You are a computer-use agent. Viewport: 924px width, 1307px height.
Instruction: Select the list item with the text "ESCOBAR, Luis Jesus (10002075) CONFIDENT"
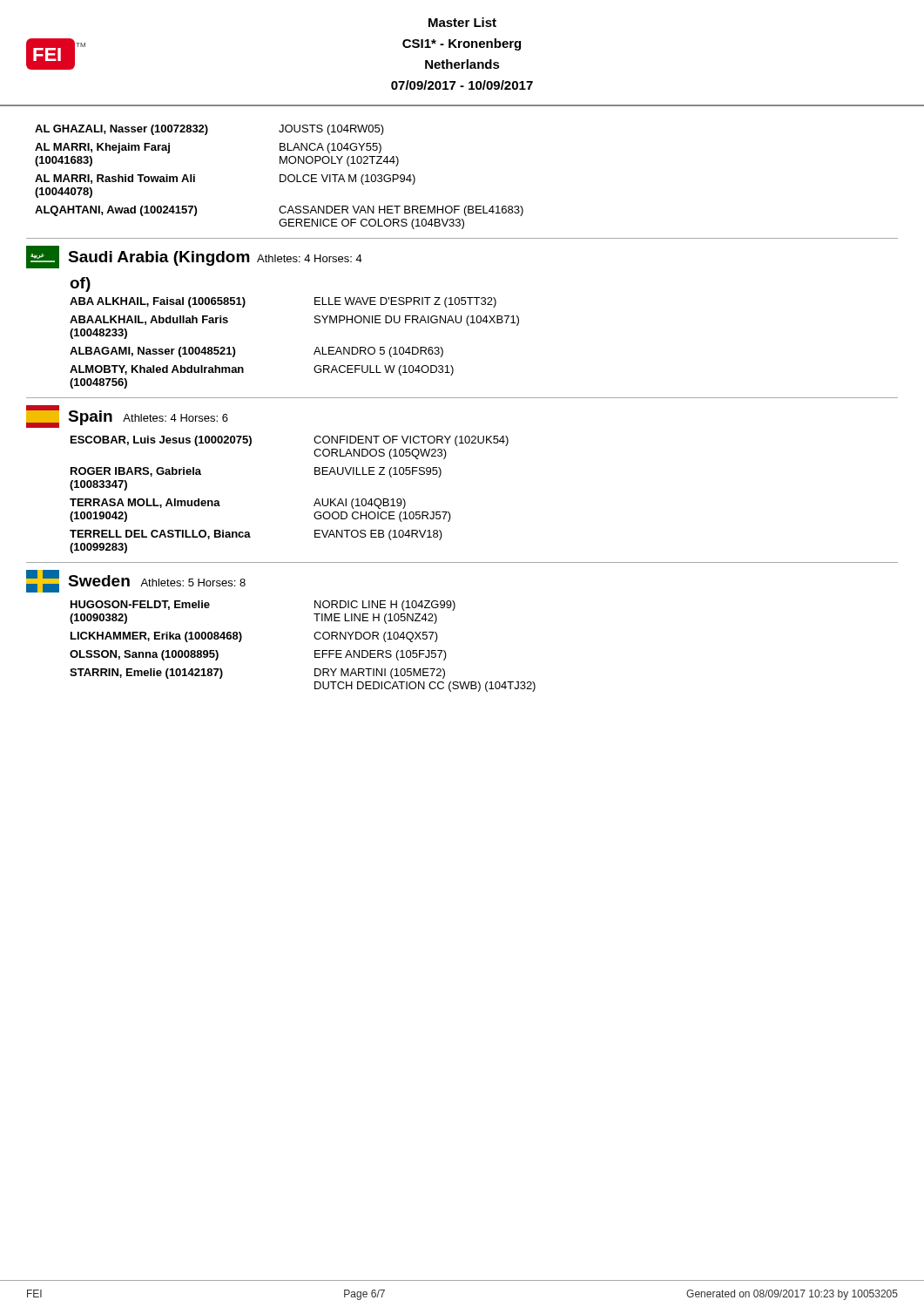[163, 440]
